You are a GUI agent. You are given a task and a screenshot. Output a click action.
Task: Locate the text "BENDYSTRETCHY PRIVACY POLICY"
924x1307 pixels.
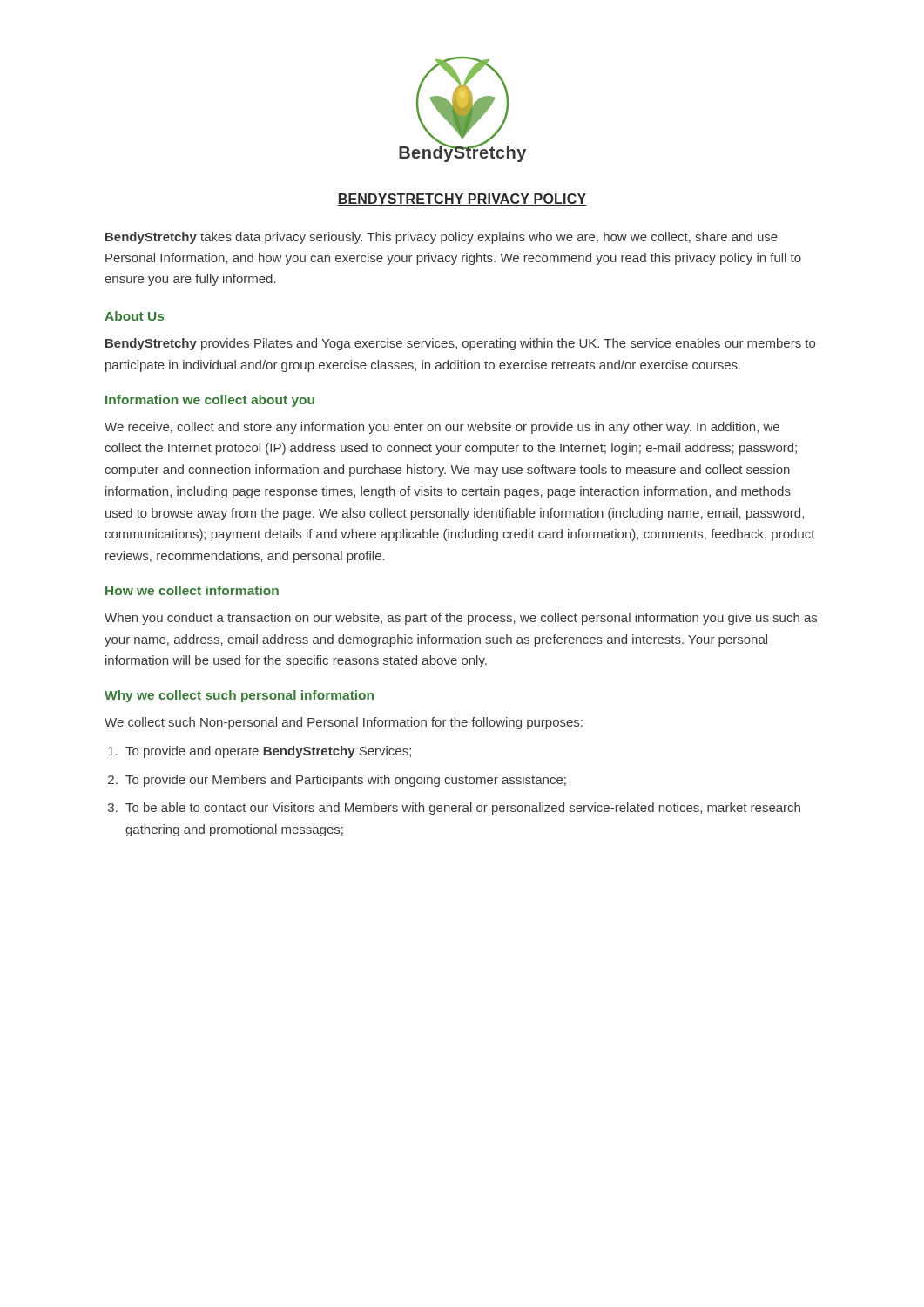[x=462, y=199]
